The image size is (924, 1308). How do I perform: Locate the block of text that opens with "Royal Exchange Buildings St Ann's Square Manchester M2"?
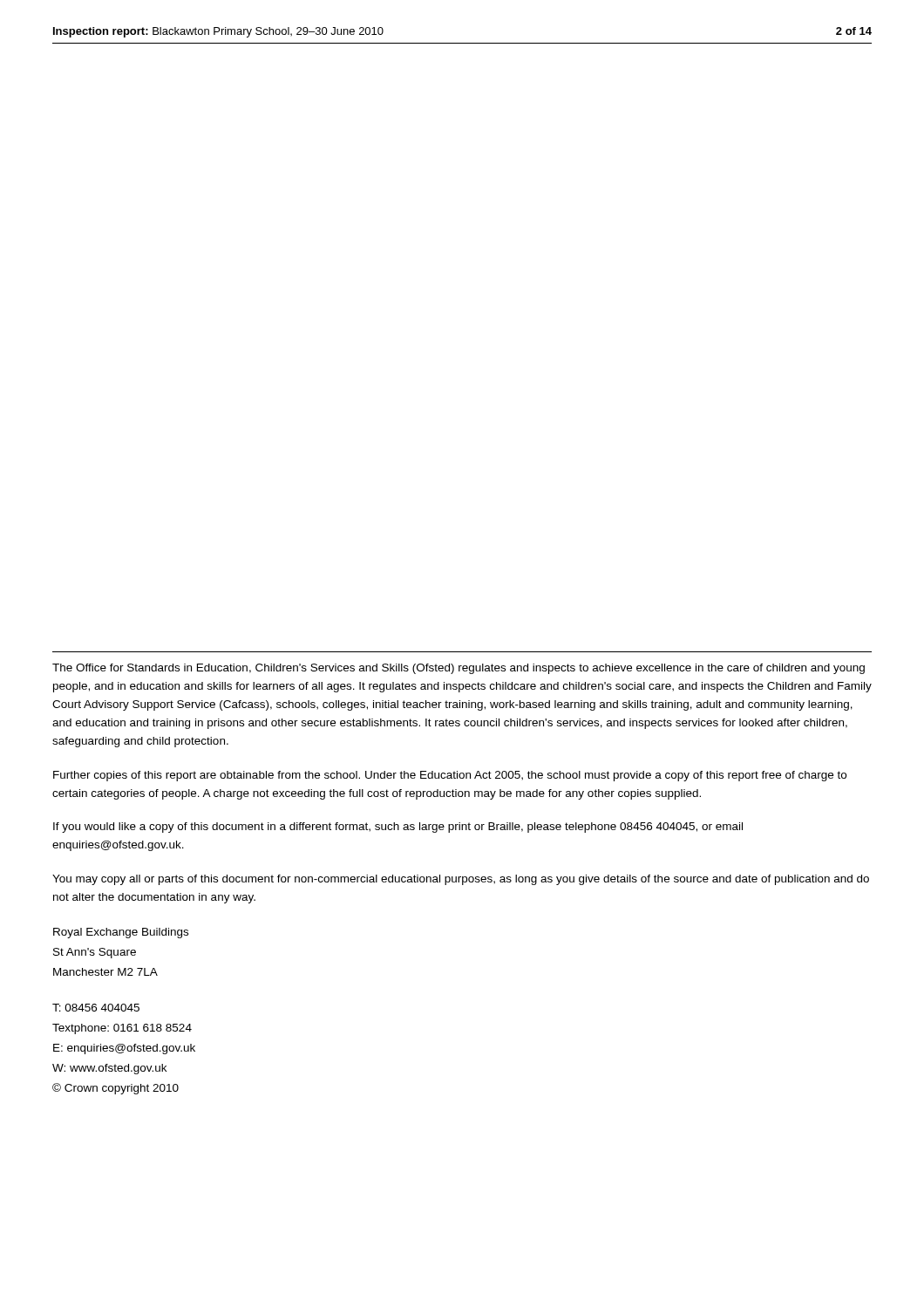pyautogui.click(x=121, y=952)
